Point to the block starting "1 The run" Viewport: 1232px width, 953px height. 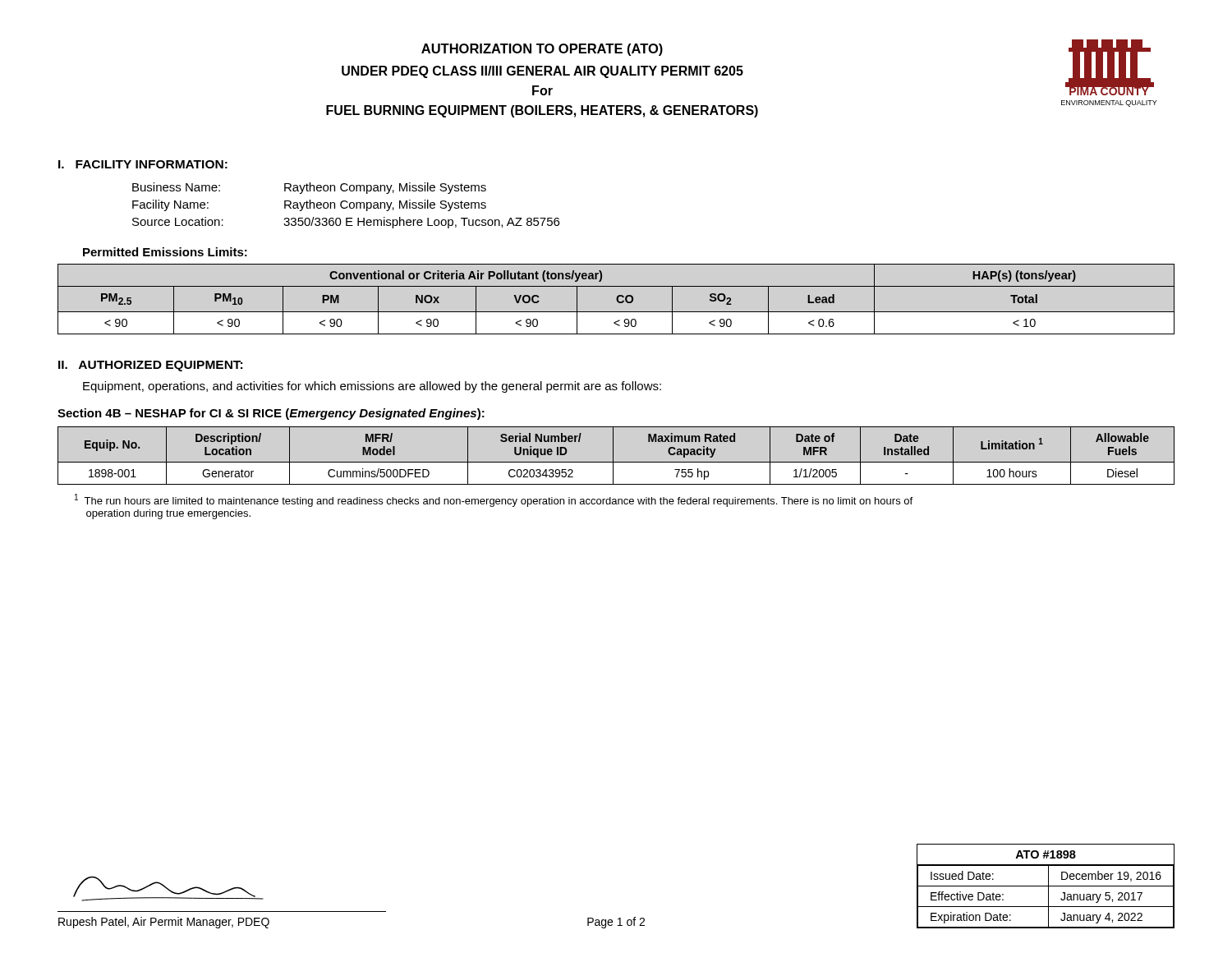[x=493, y=506]
